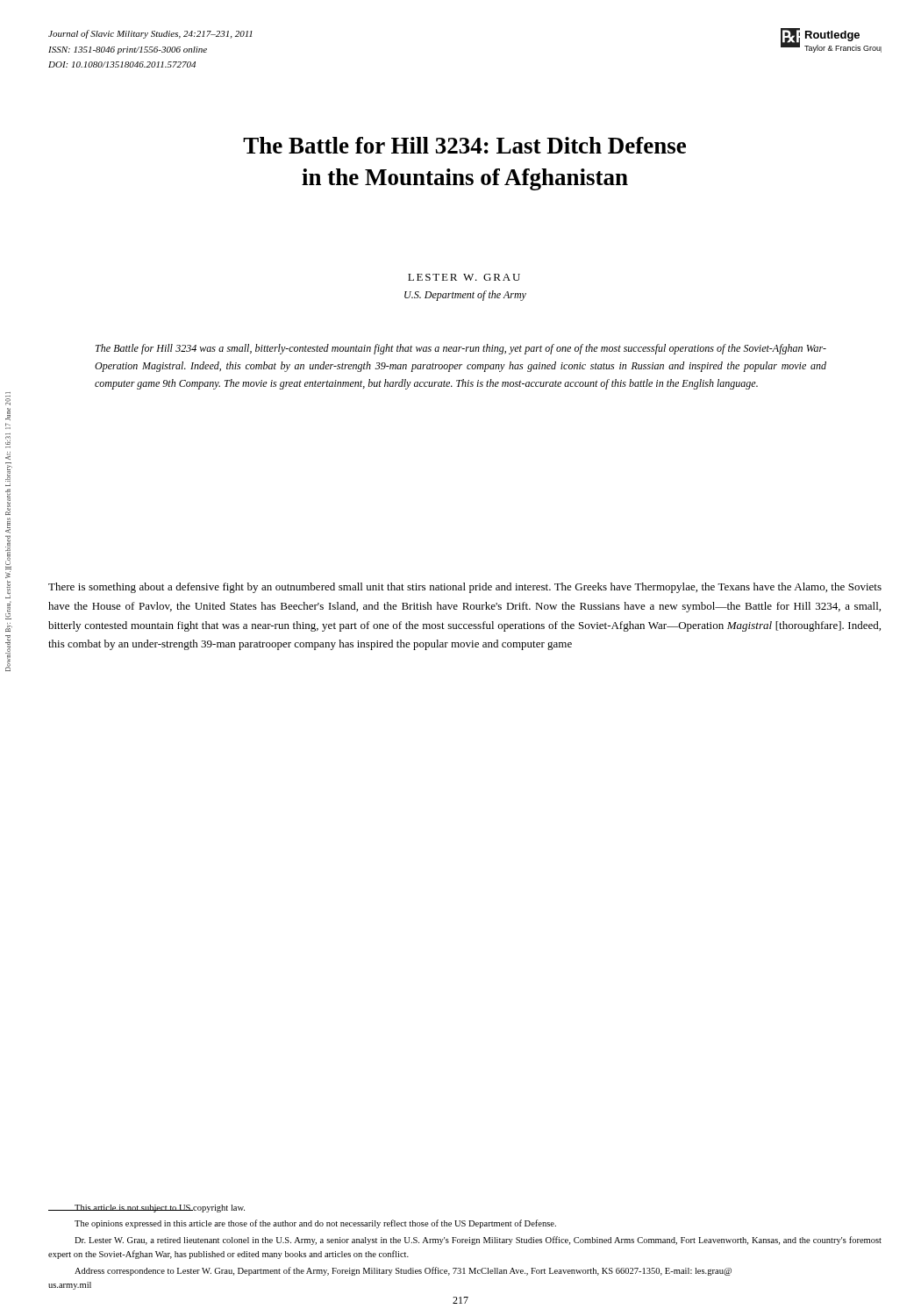The image size is (921, 1316).
Task: Click on the text starting "There is something about a defensive fight"
Action: pyautogui.click(x=465, y=616)
